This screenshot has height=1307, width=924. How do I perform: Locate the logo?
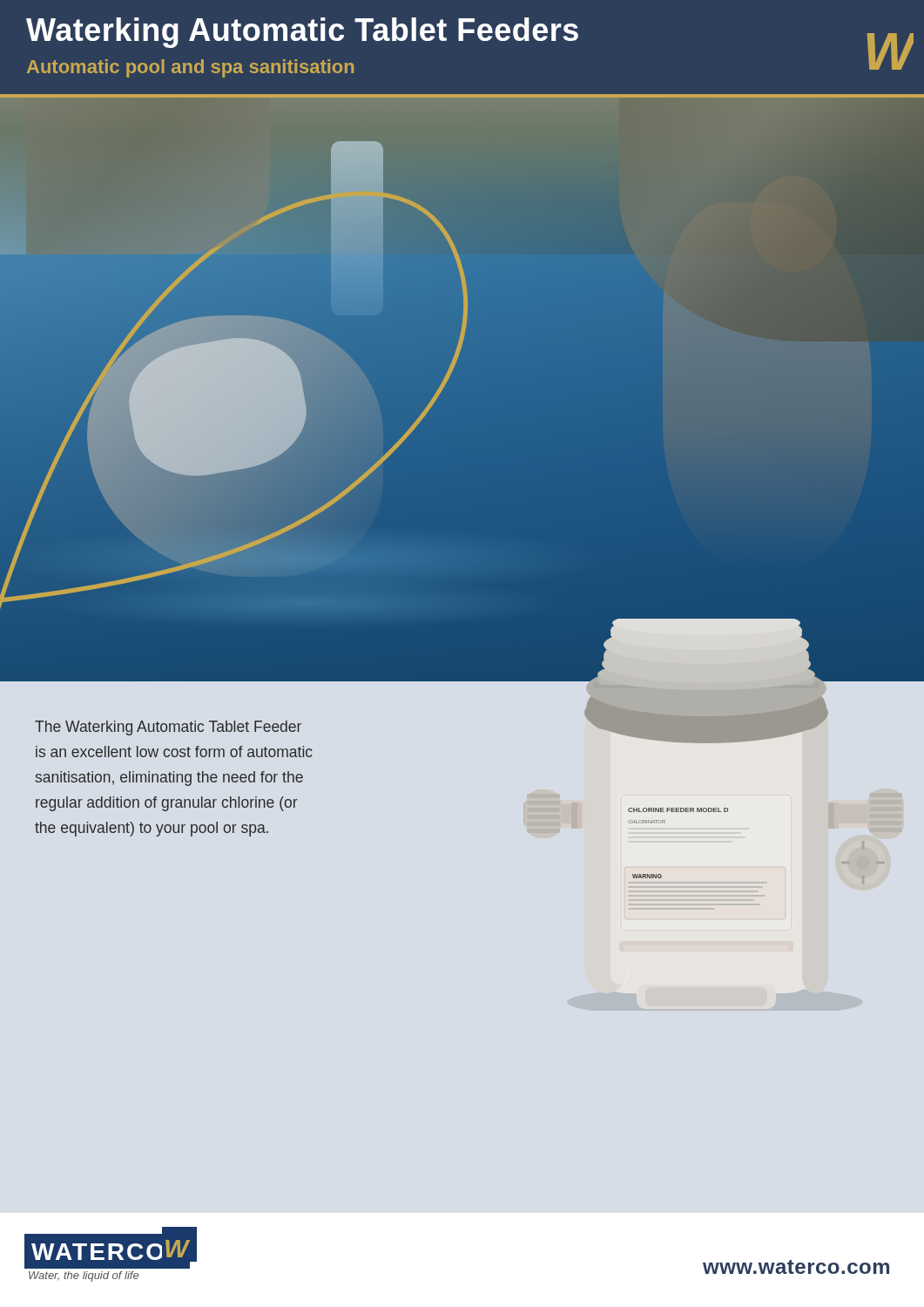point(111,1259)
